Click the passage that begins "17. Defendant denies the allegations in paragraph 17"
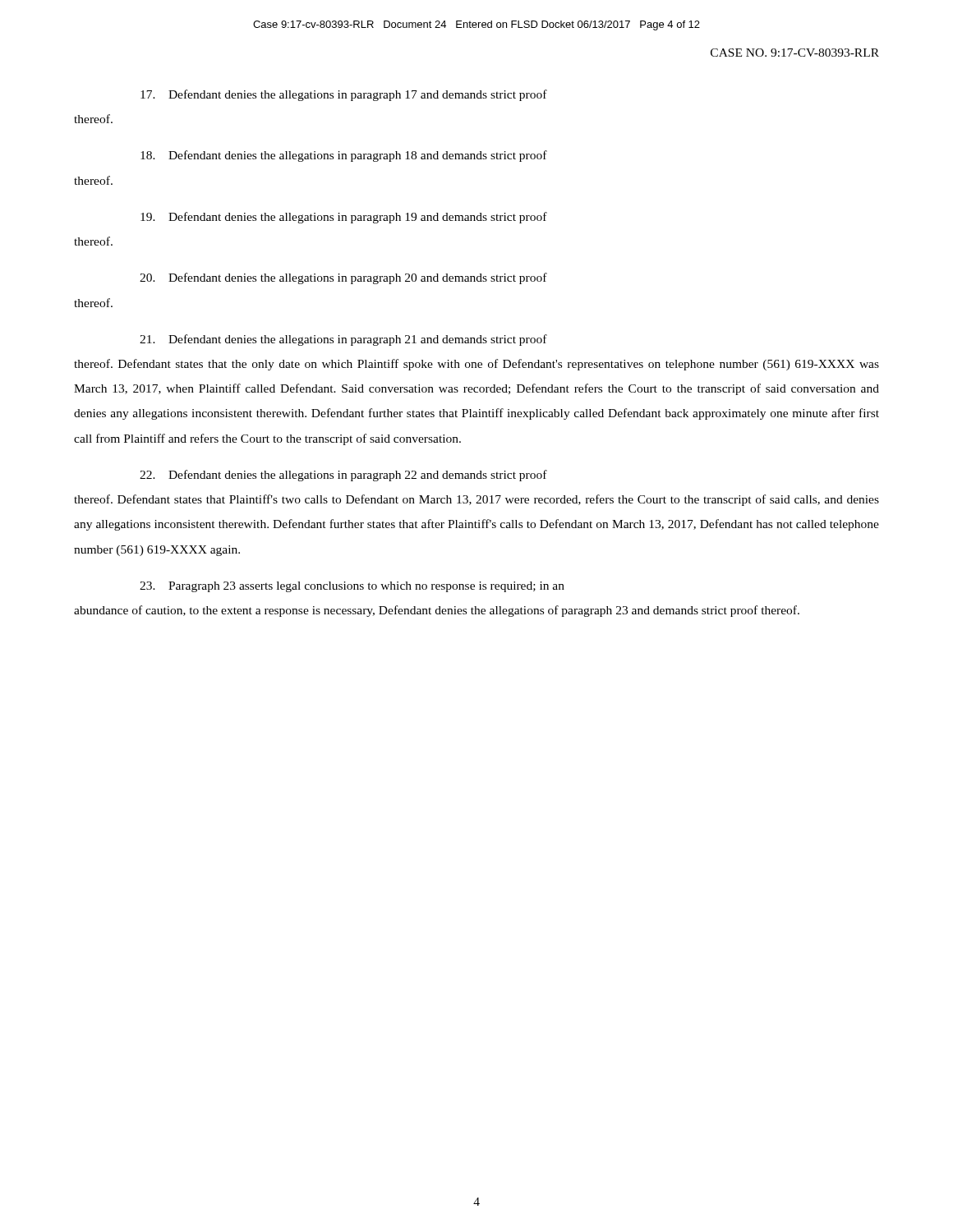This screenshot has width=953, height=1232. coord(476,107)
